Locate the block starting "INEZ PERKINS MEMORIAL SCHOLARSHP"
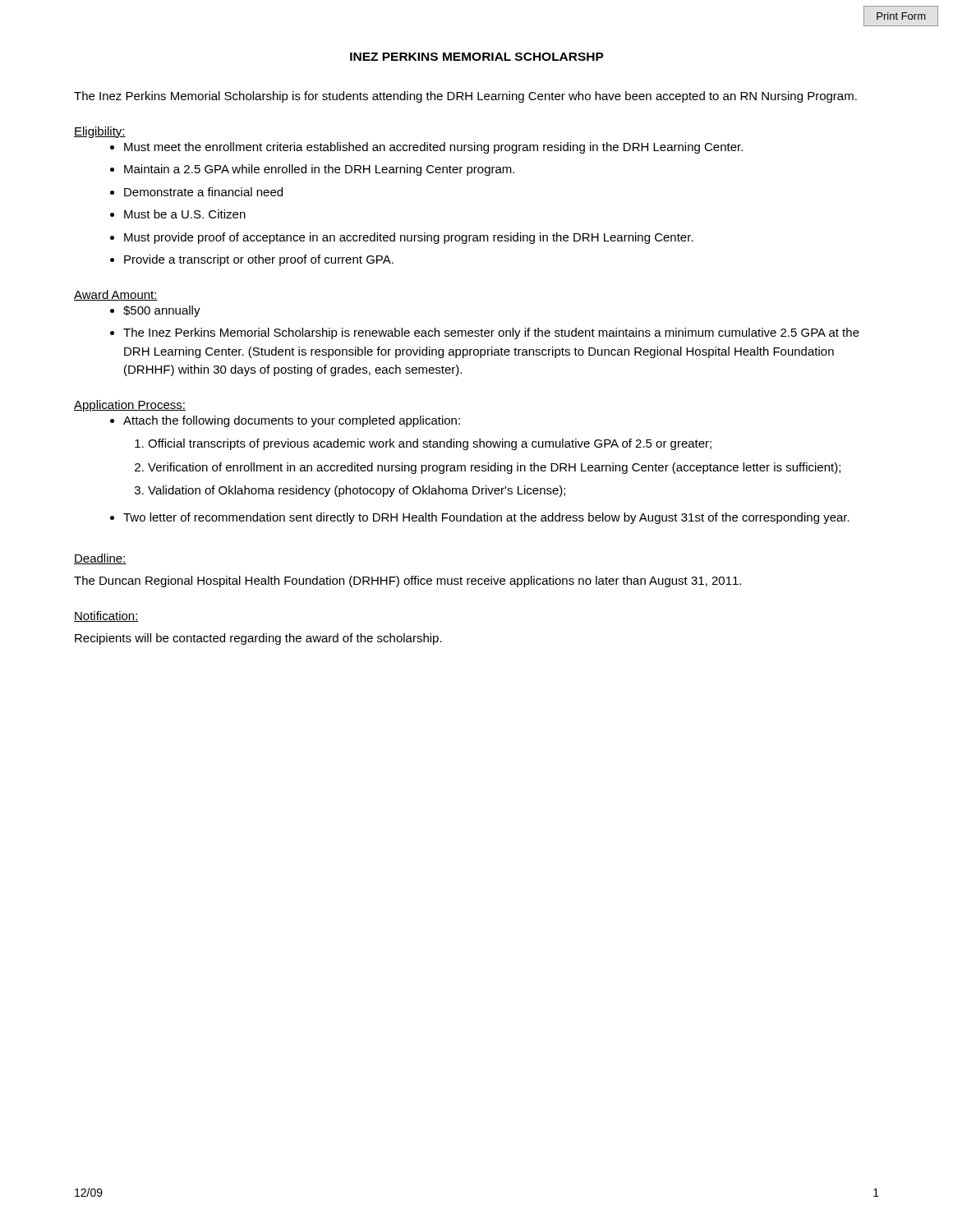Screen dimensions: 1232x953 coord(476,56)
